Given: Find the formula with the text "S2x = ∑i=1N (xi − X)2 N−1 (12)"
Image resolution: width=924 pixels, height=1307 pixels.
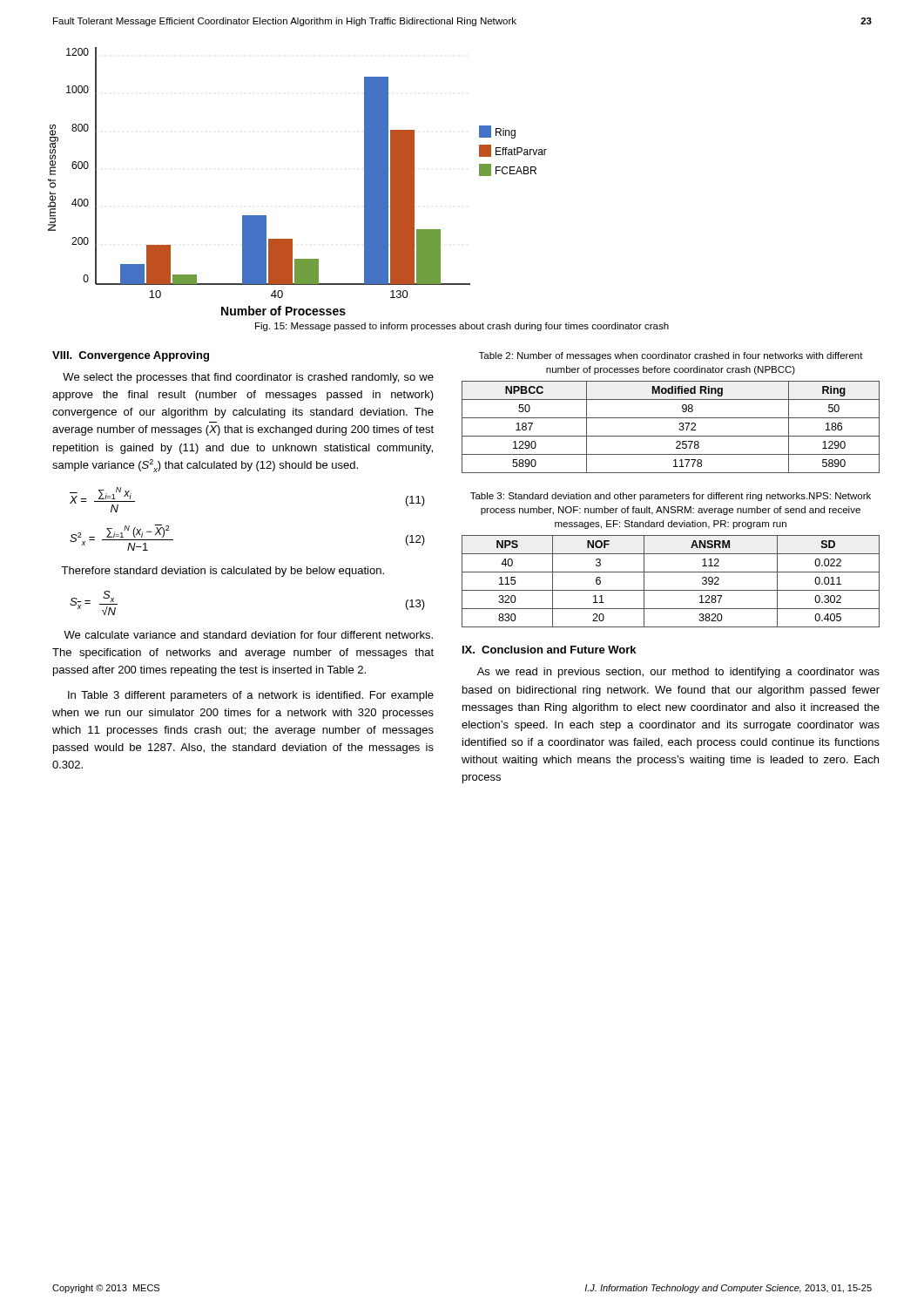Looking at the screenshot, I should tap(135, 537).
